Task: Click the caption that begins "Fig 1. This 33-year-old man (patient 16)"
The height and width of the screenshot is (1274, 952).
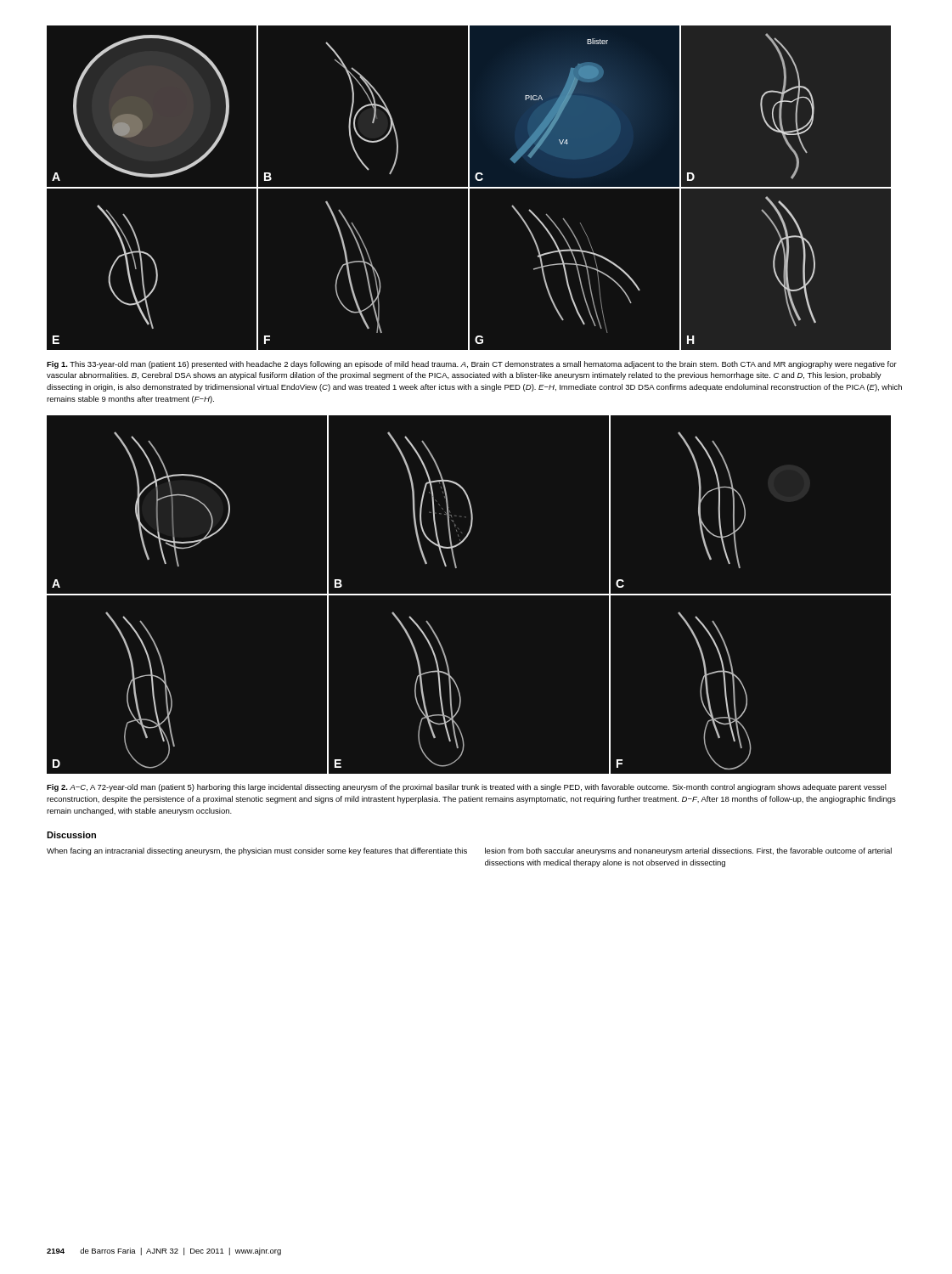Action: [x=476, y=381]
